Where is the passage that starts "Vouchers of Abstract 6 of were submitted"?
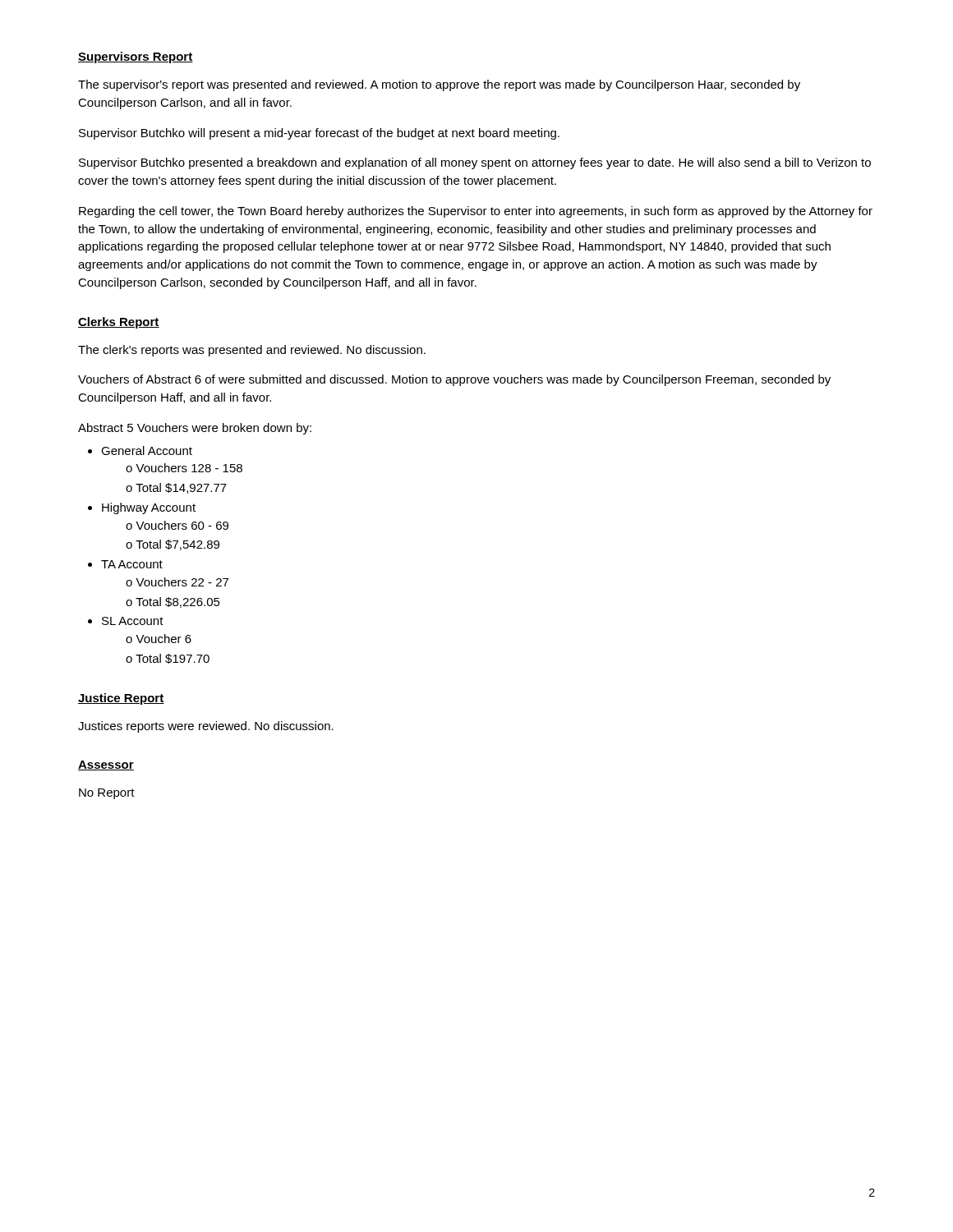Image resolution: width=953 pixels, height=1232 pixels. [x=476, y=388]
